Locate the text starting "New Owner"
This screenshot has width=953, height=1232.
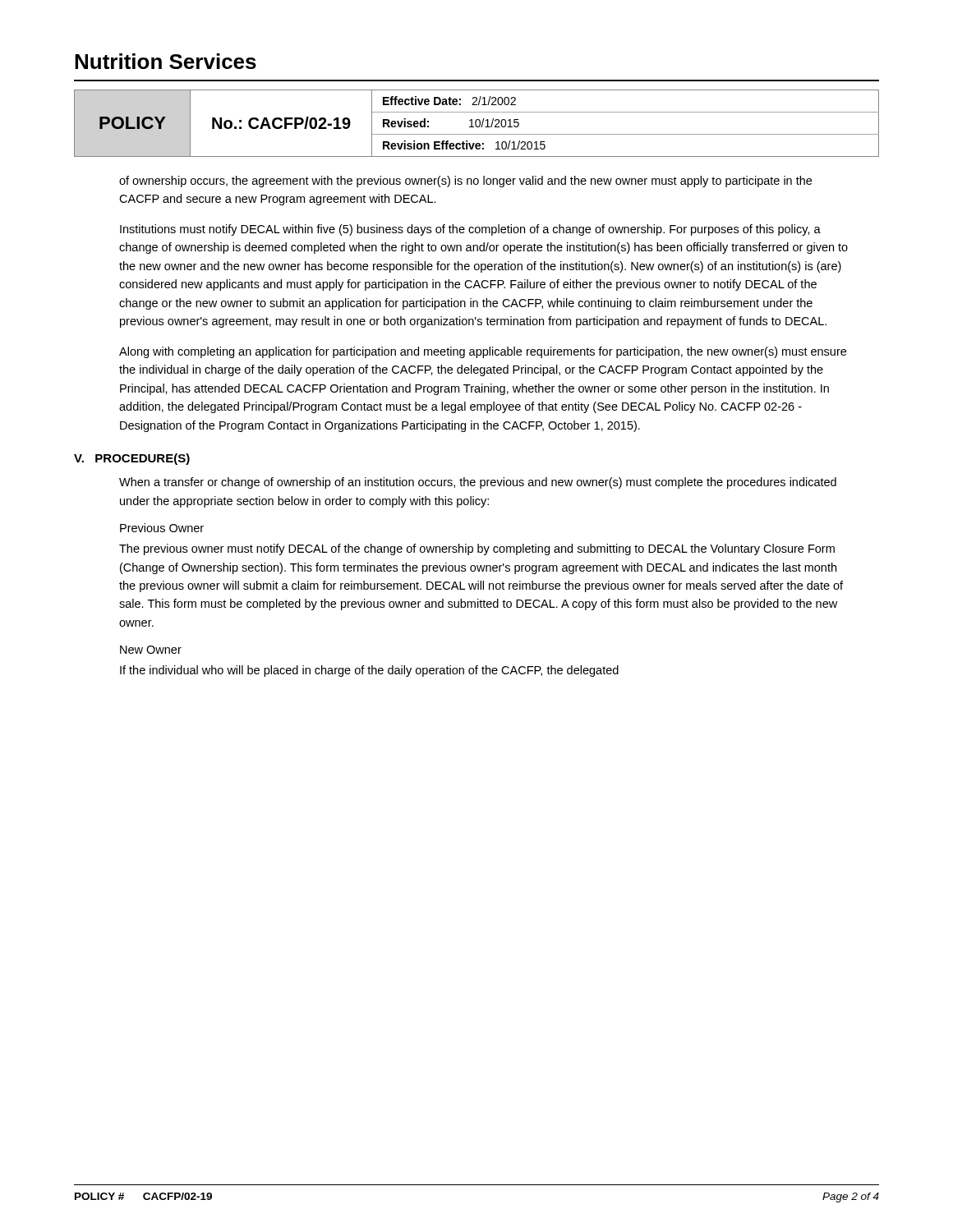(150, 650)
